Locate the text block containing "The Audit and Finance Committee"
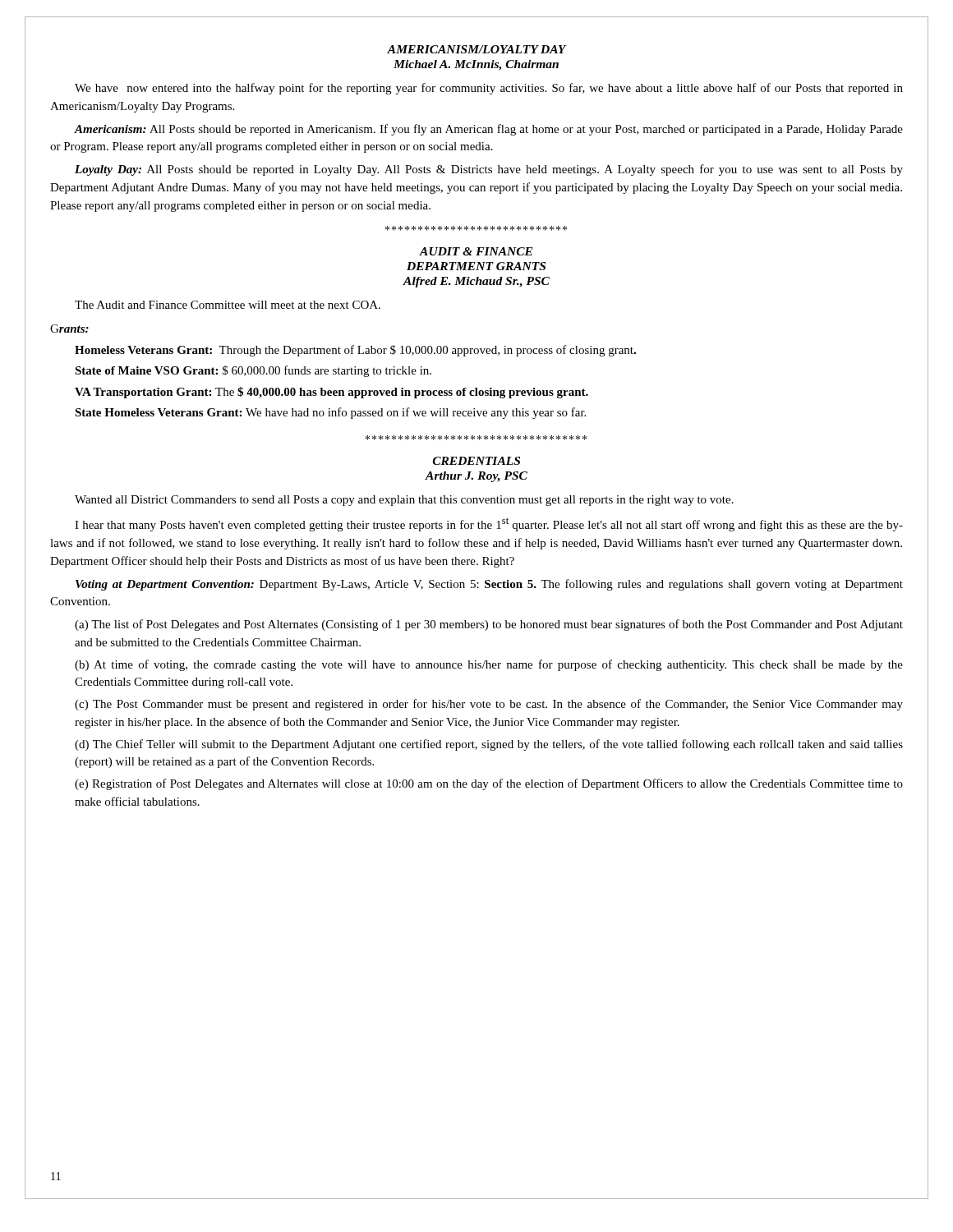 228,305
